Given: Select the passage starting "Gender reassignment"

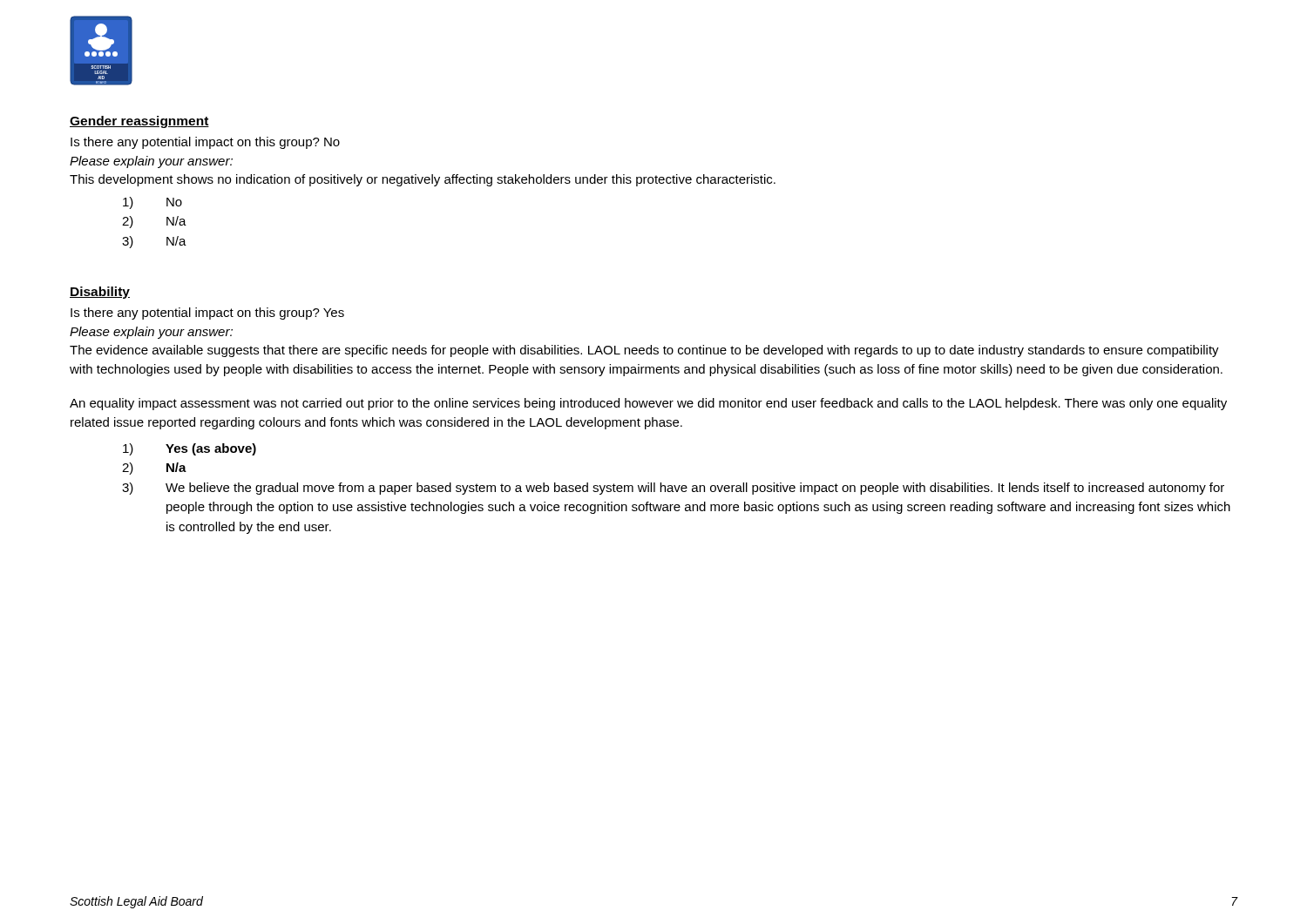Looking at the screenshot, I should (139, 121).
